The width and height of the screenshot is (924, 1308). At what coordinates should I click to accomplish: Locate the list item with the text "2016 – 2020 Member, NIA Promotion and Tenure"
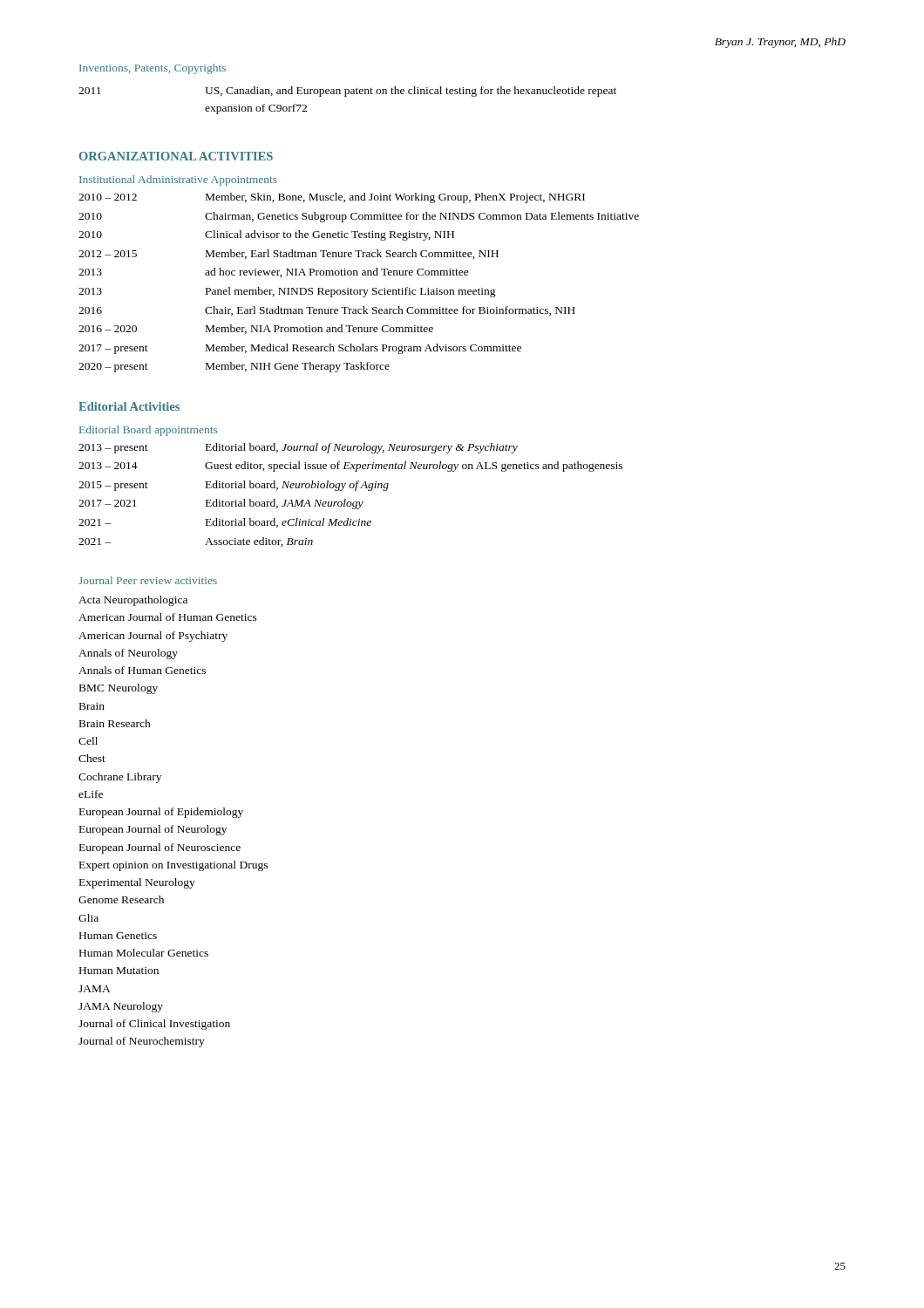pos(256,329)
